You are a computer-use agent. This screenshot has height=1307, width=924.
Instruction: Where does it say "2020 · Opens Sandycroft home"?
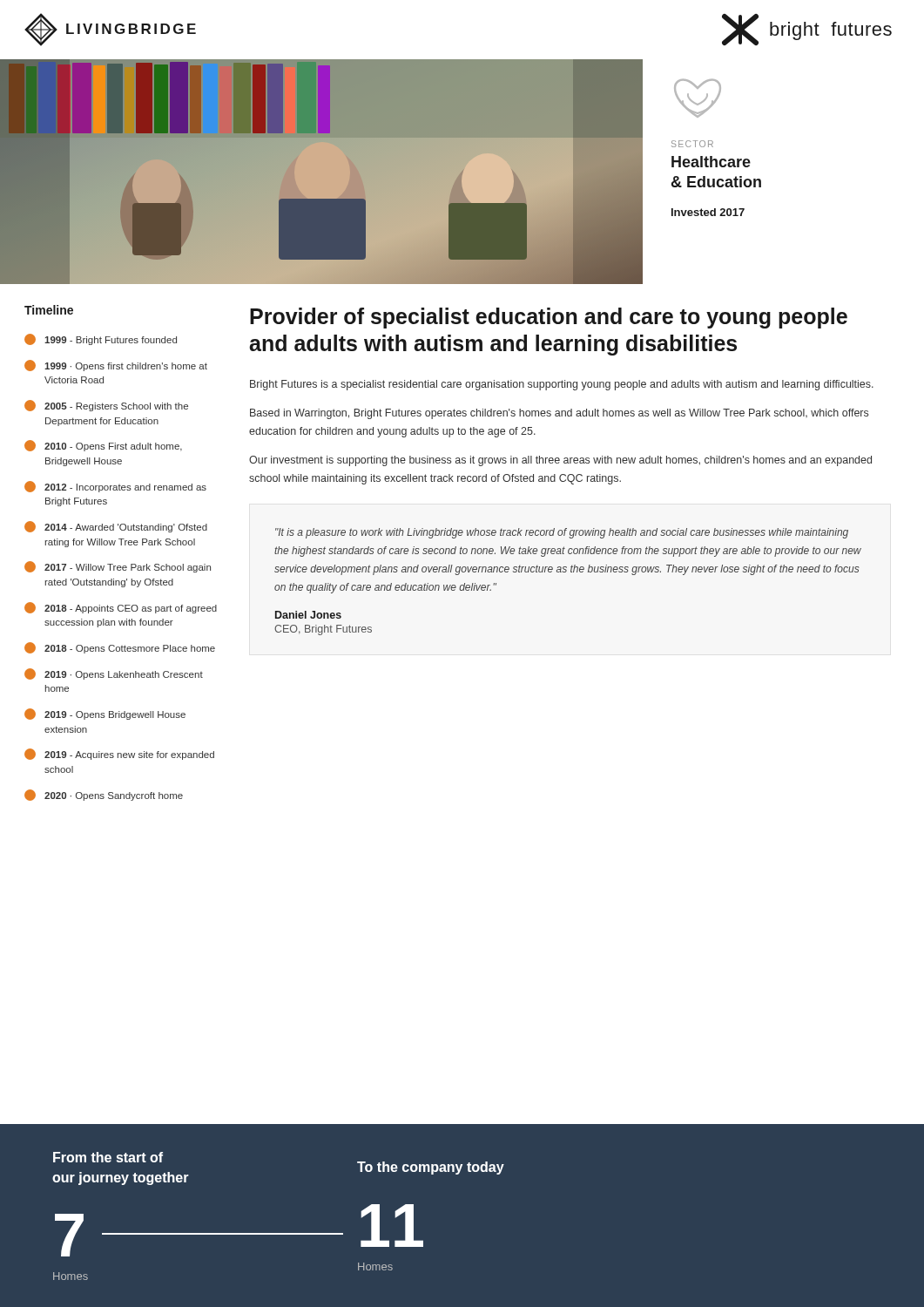pos(104,796)
